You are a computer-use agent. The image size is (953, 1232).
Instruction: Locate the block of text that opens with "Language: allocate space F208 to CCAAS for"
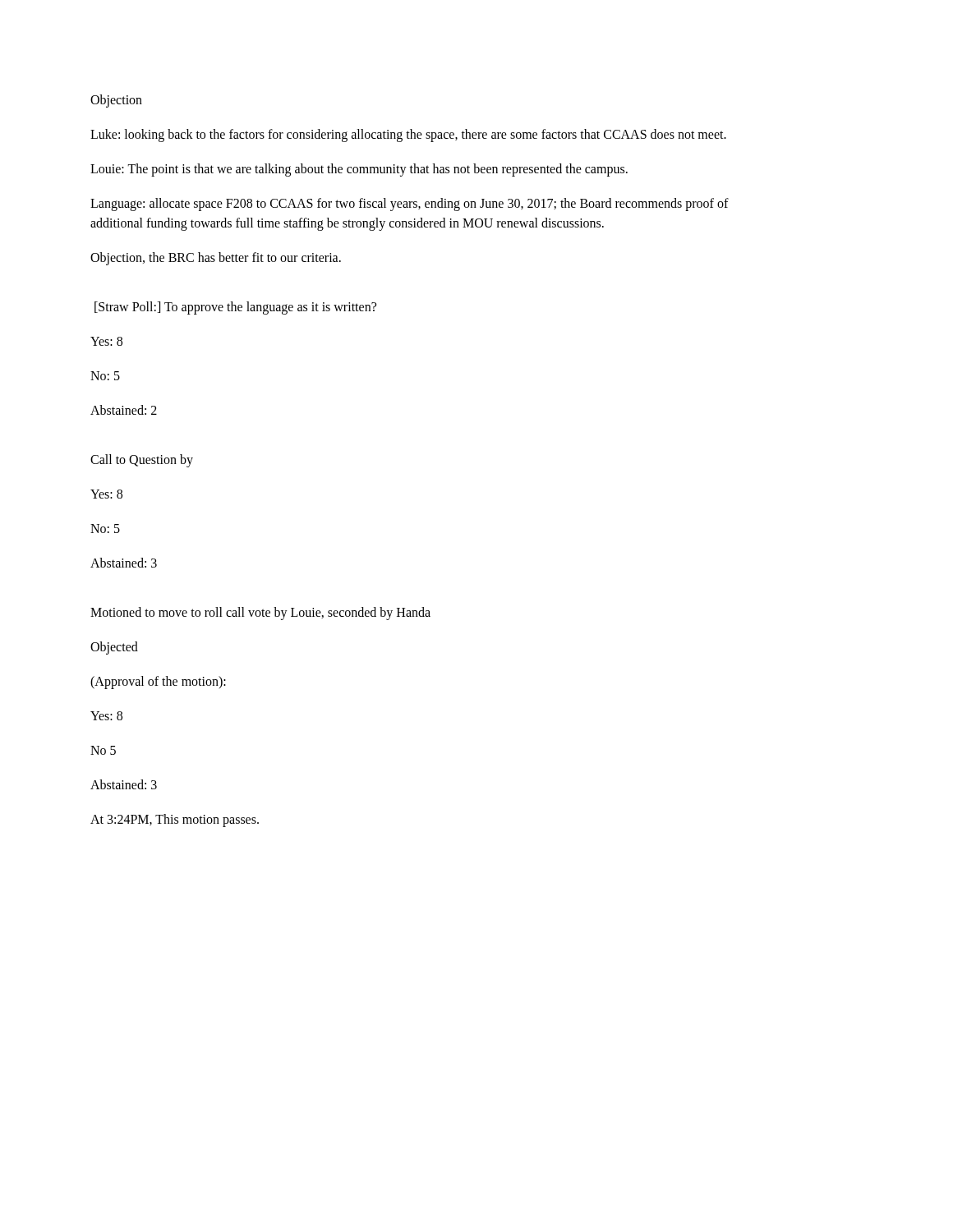tap(409, 213)
